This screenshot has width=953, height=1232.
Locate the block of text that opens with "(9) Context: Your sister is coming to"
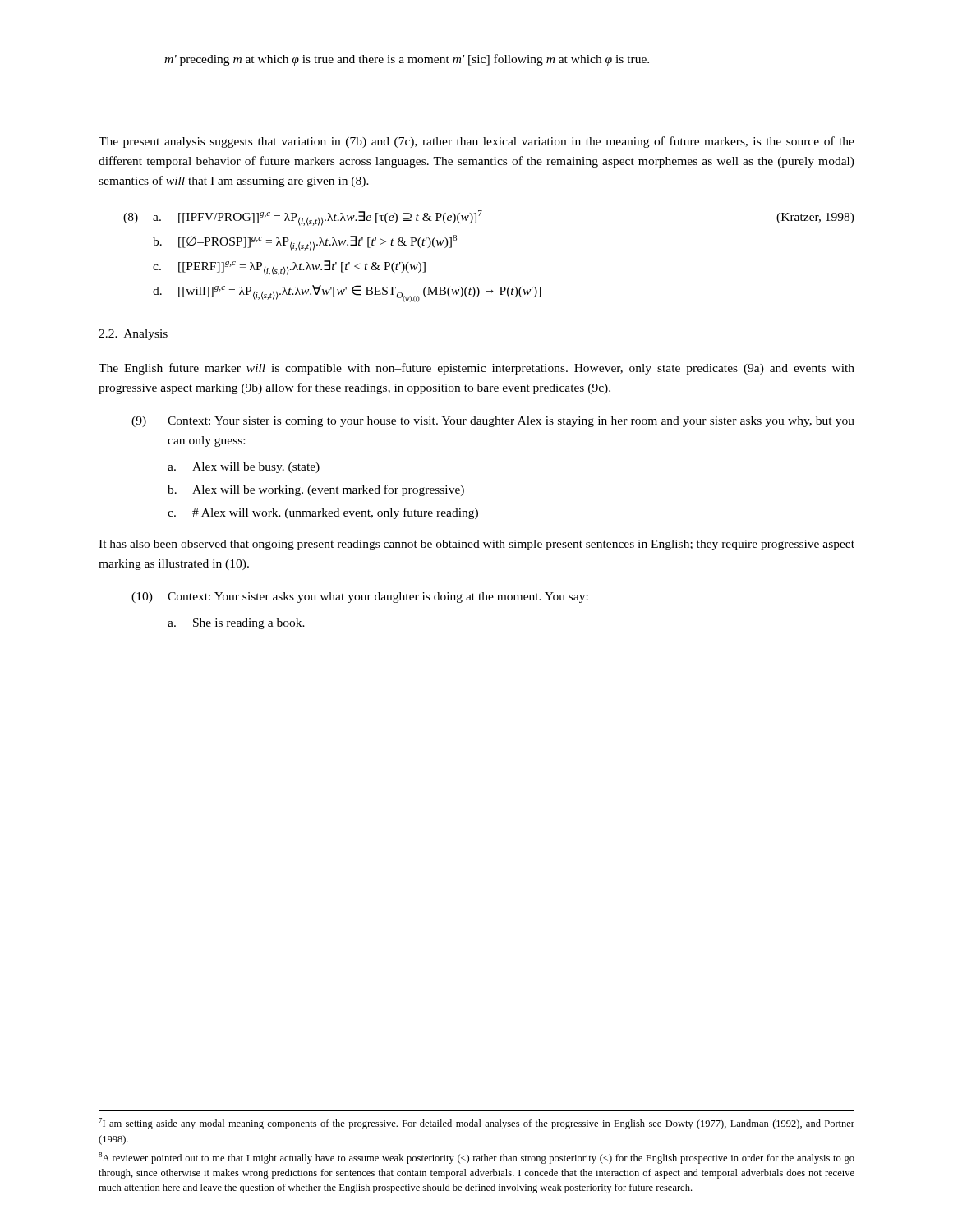(493, 431)
